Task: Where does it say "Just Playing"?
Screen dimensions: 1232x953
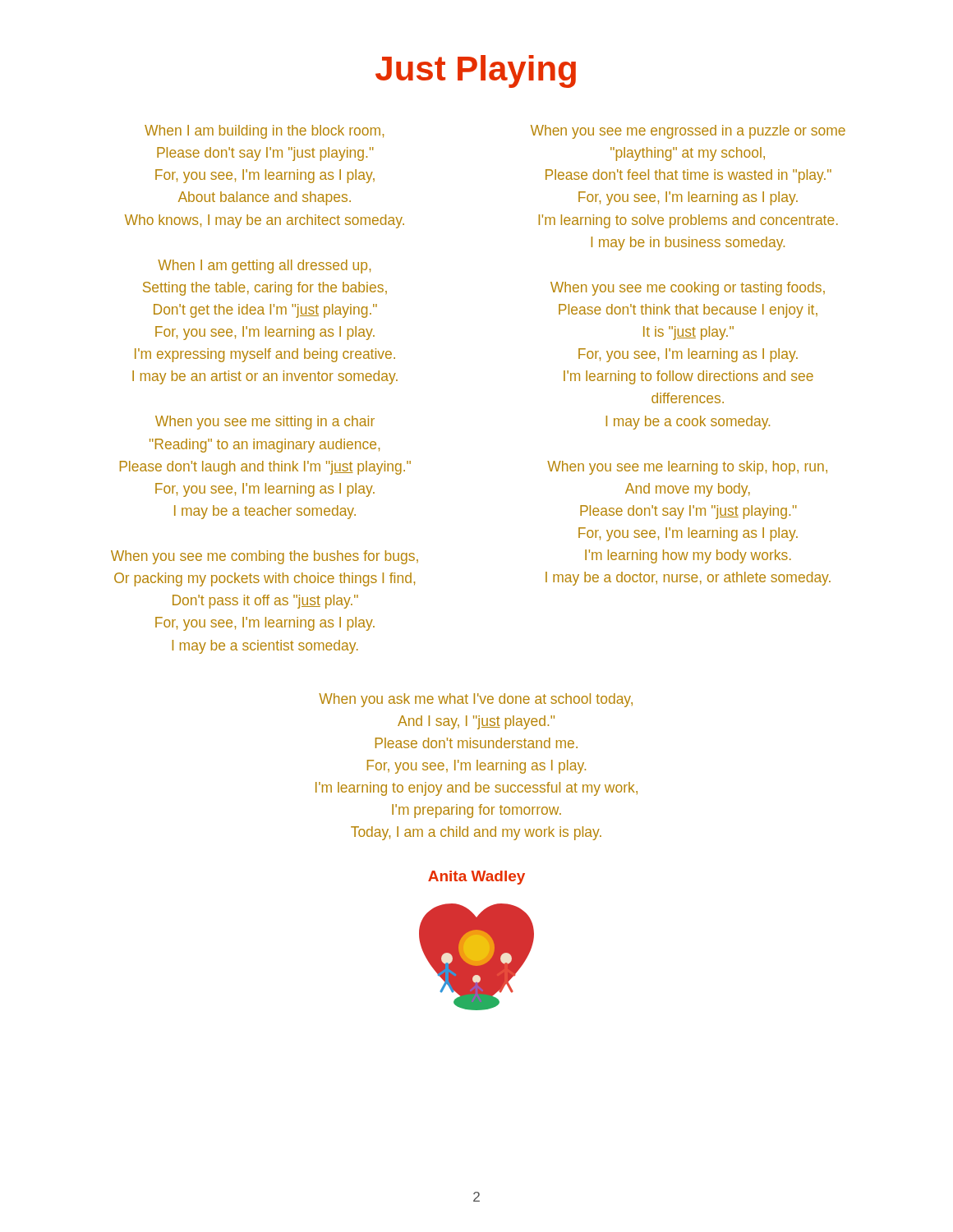Action: coord(476,69)
